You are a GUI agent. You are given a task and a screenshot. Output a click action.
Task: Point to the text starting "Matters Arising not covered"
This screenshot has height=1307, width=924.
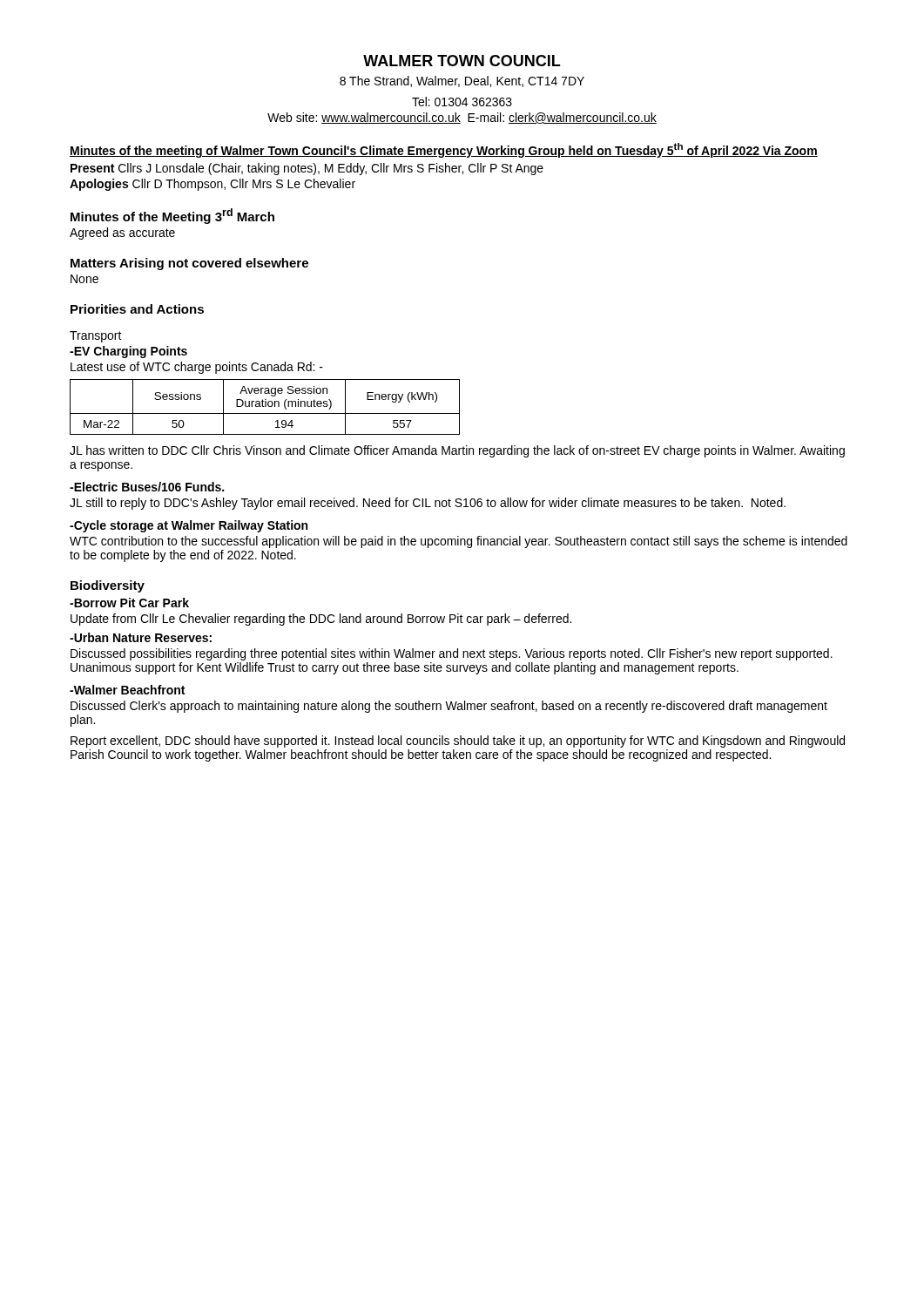(x=189, y=262)
